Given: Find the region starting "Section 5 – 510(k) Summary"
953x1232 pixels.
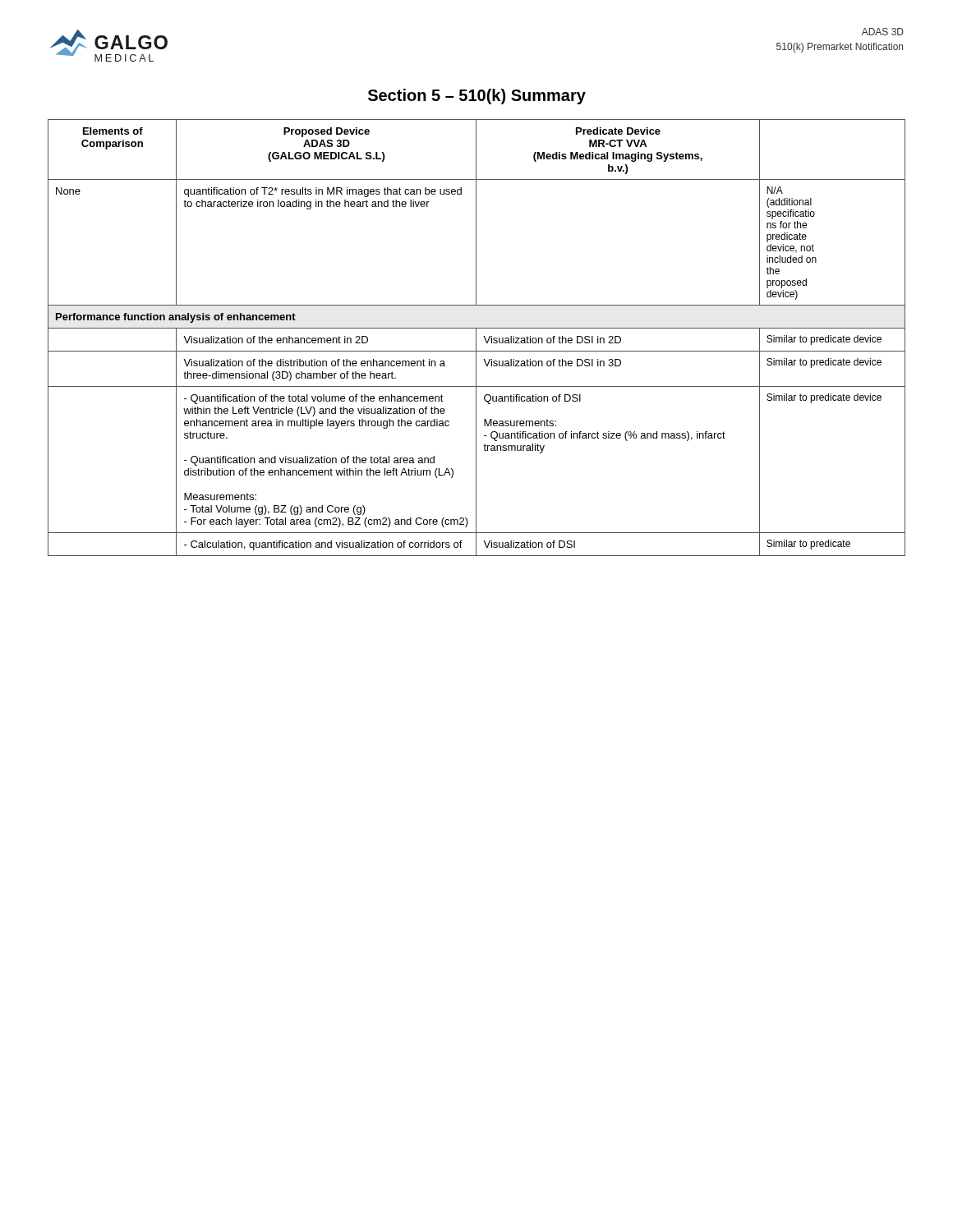Looking at the screenshot, I should 476,96.
